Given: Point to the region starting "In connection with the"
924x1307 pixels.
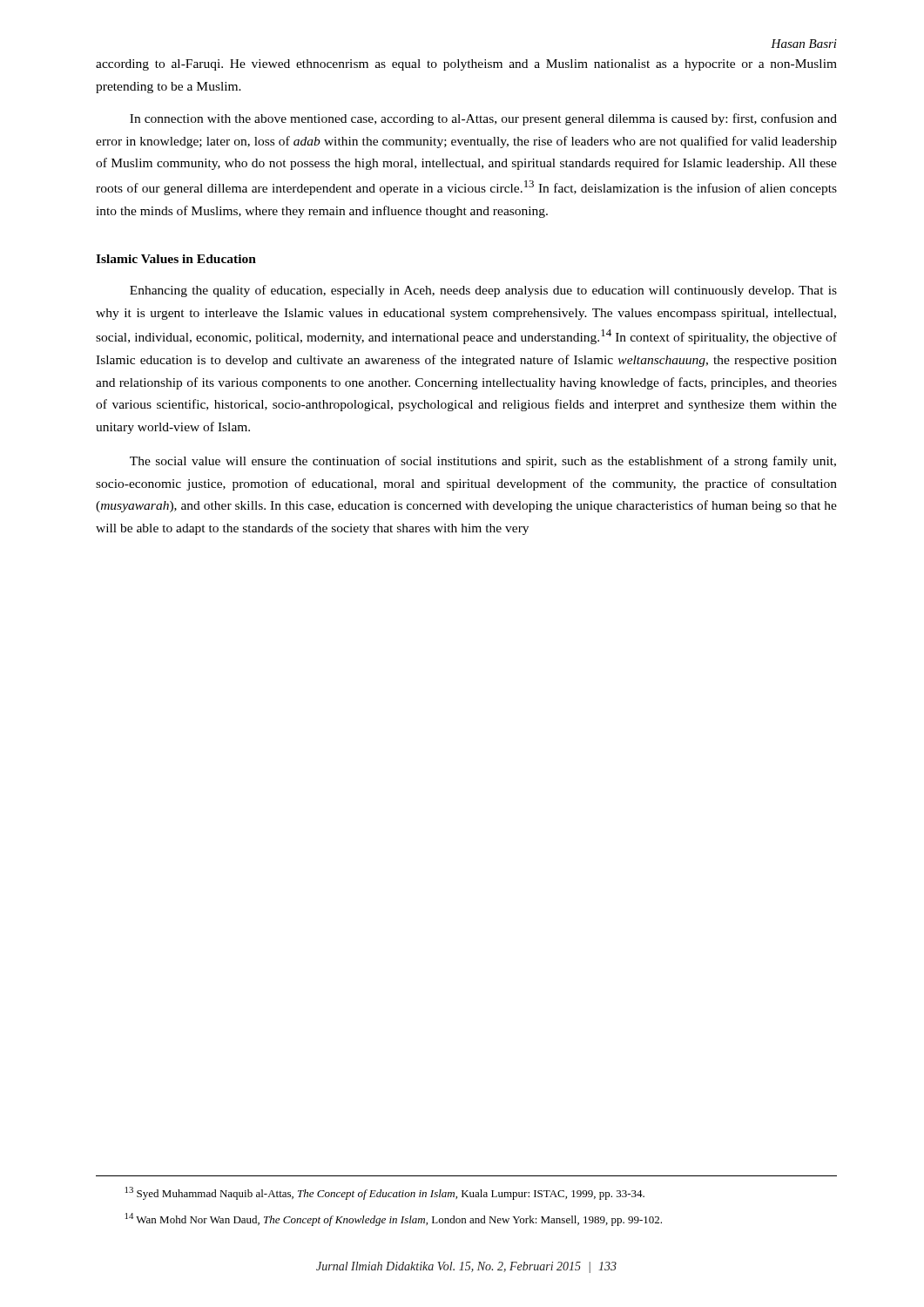Looking at the screenshot, I should 466,164.
